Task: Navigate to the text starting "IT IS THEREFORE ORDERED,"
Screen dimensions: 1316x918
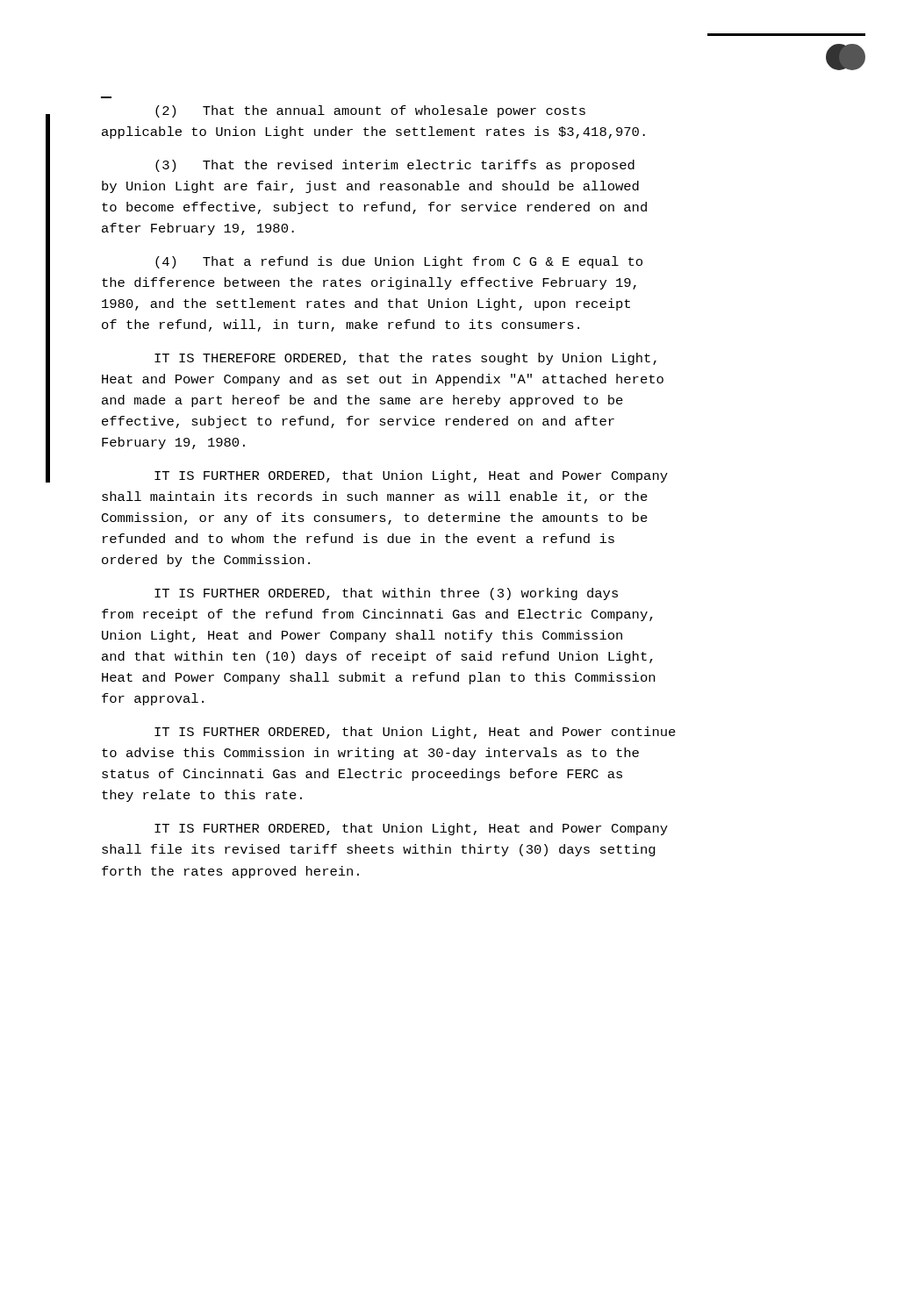Action: 479,401
